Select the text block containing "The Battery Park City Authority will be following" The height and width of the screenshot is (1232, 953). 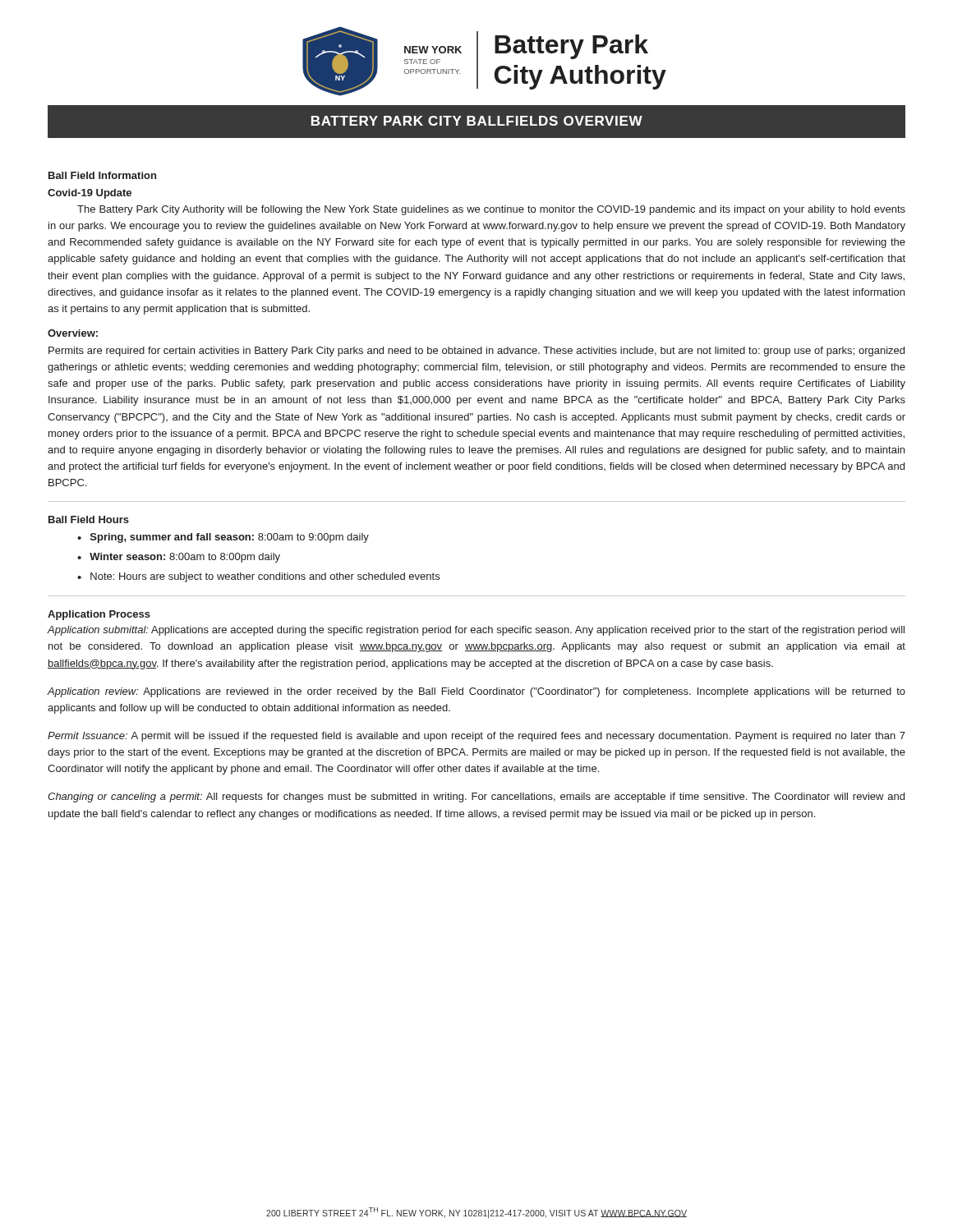(476, 259)
